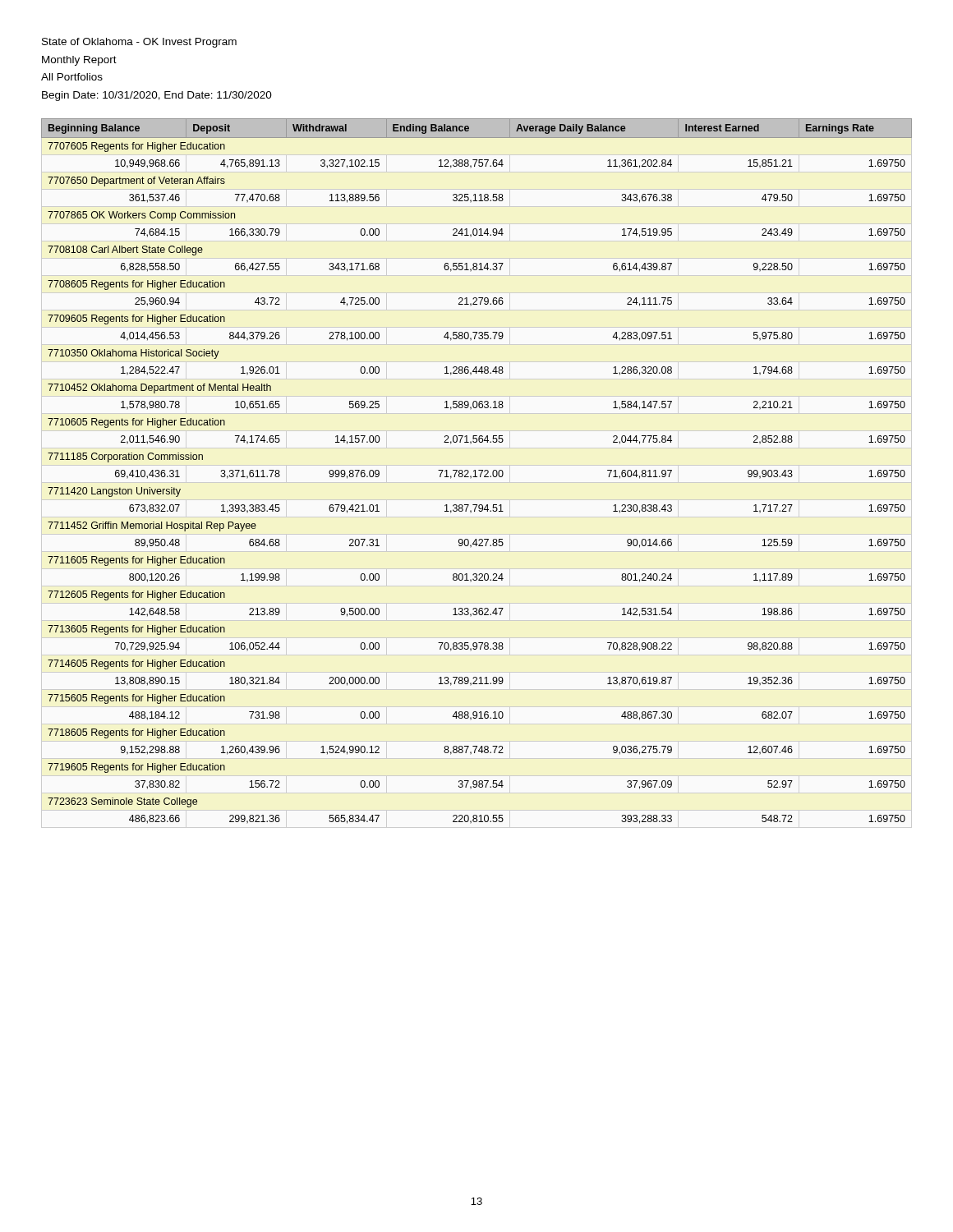This screenshot has width=953, height=1232.
Task: Click on the table containing "7719605 Regents for"
Action: (476, 473)
